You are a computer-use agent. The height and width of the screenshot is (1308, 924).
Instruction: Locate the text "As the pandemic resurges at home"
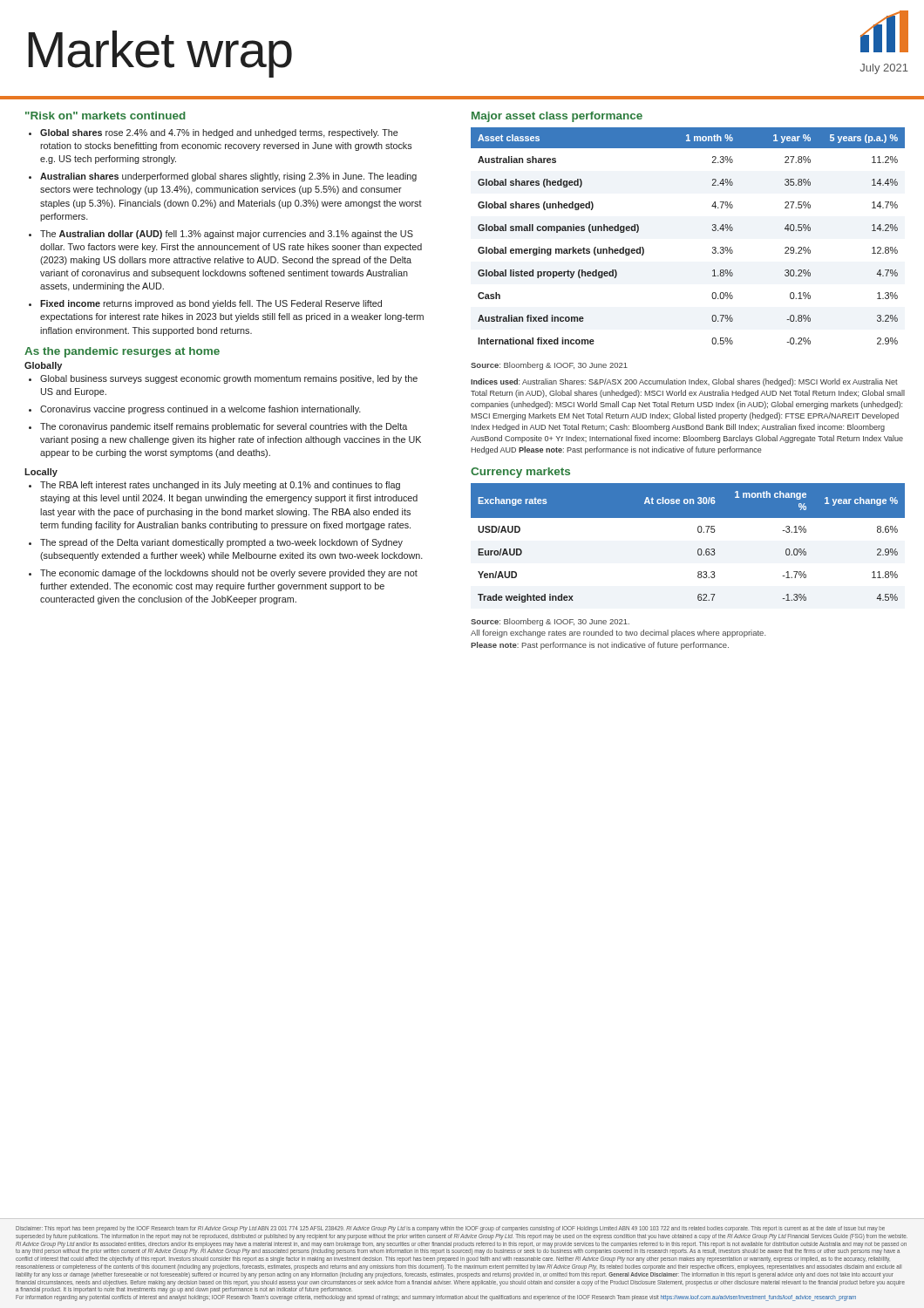(x=122, y=351)
